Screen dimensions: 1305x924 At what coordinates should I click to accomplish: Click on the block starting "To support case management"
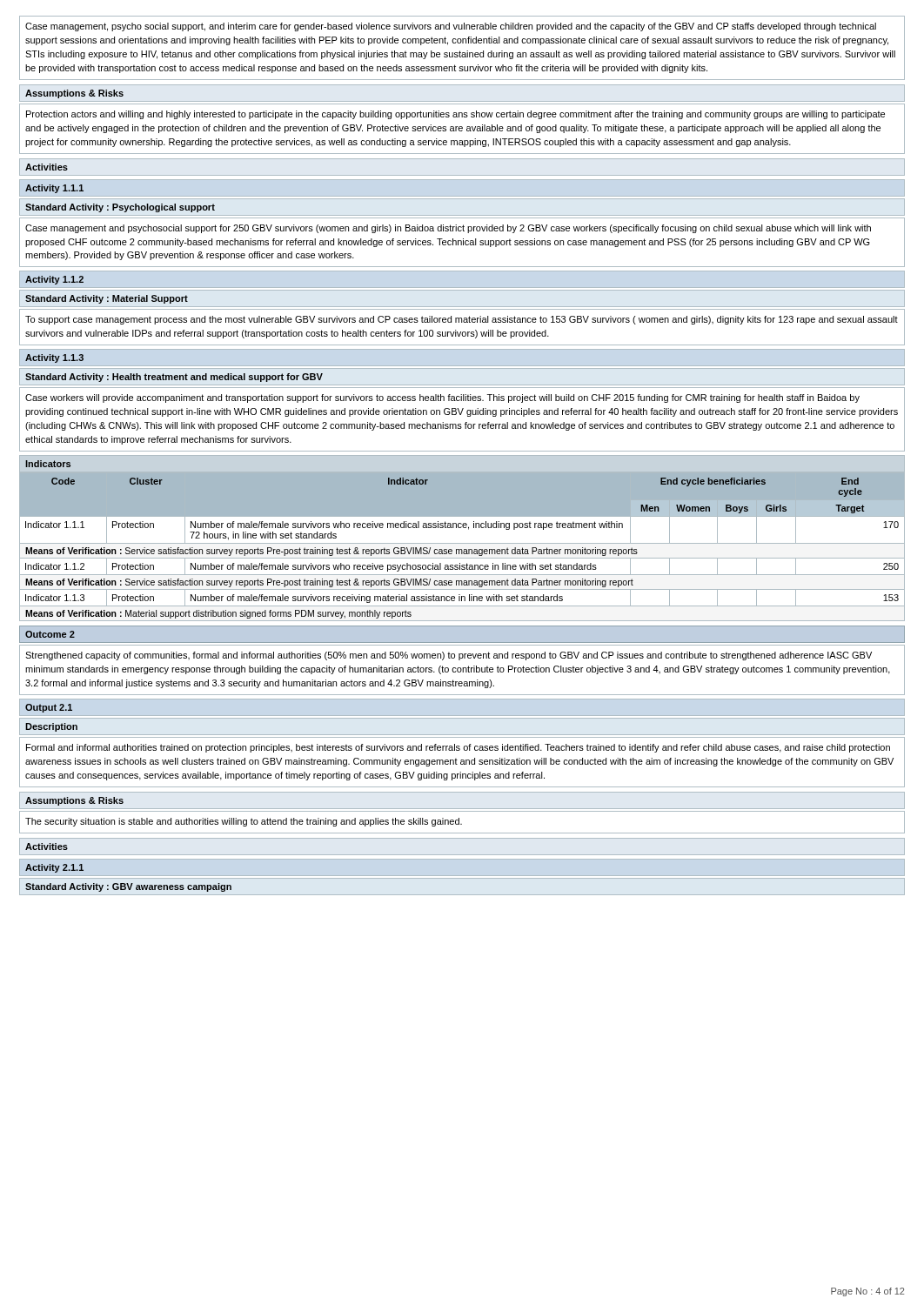(461, 327)
